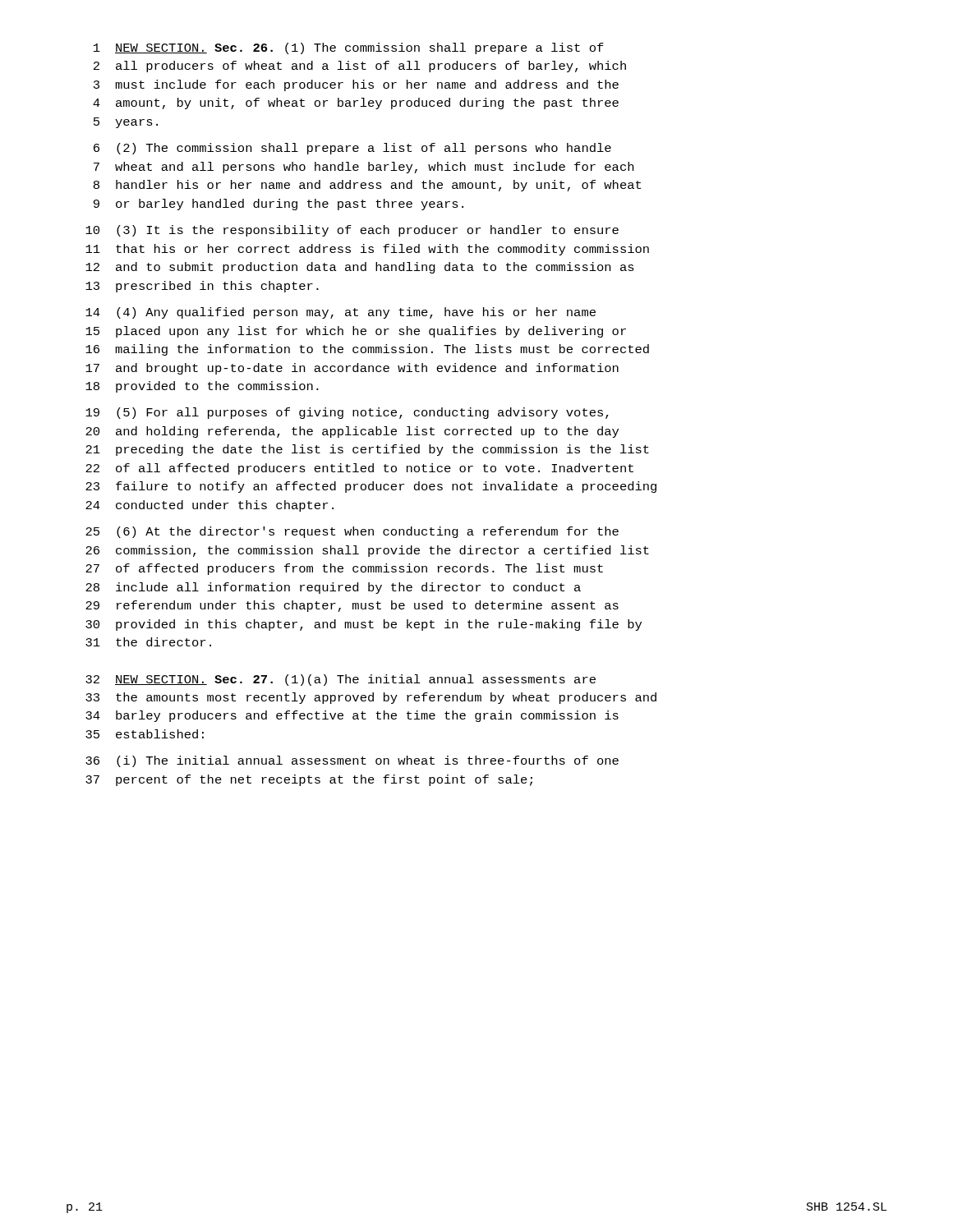
Task: Select the text block starting "36 (i) The initial"
Action: tap(476, 771)
